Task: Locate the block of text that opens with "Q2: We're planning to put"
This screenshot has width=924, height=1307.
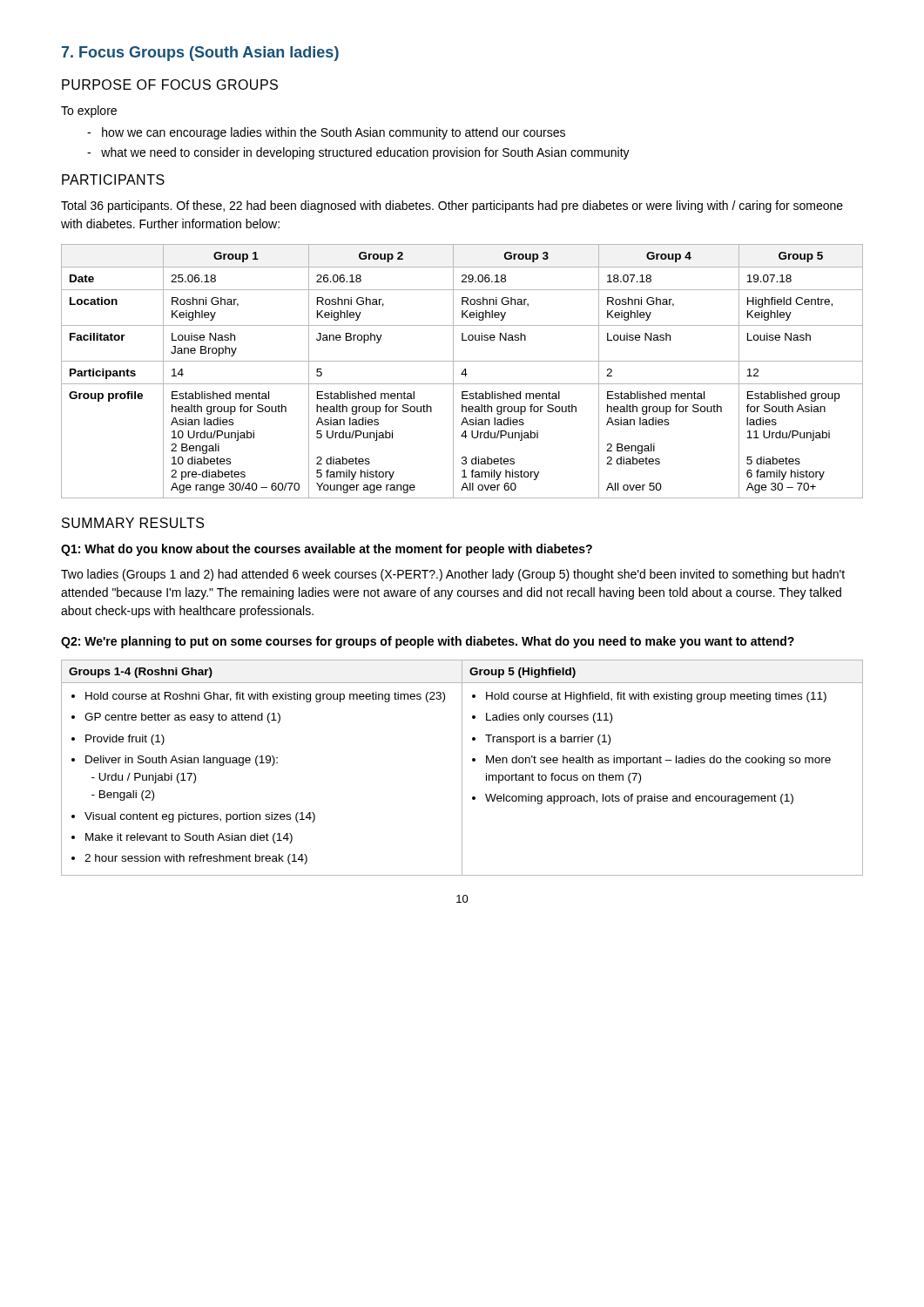Action: 462,642
